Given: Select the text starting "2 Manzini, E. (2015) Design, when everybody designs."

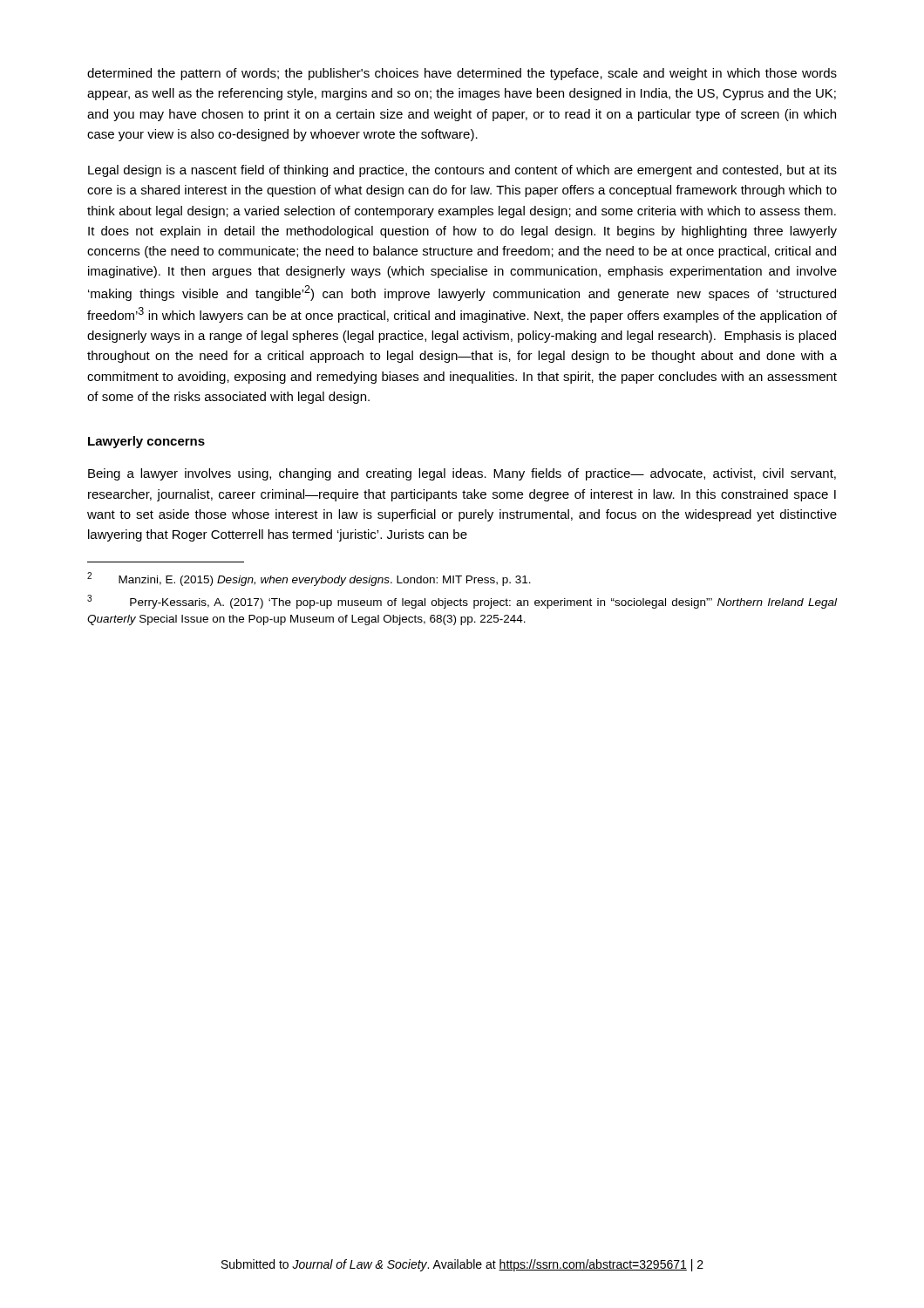Looking at the screenshot, I should tap(309, 579).
